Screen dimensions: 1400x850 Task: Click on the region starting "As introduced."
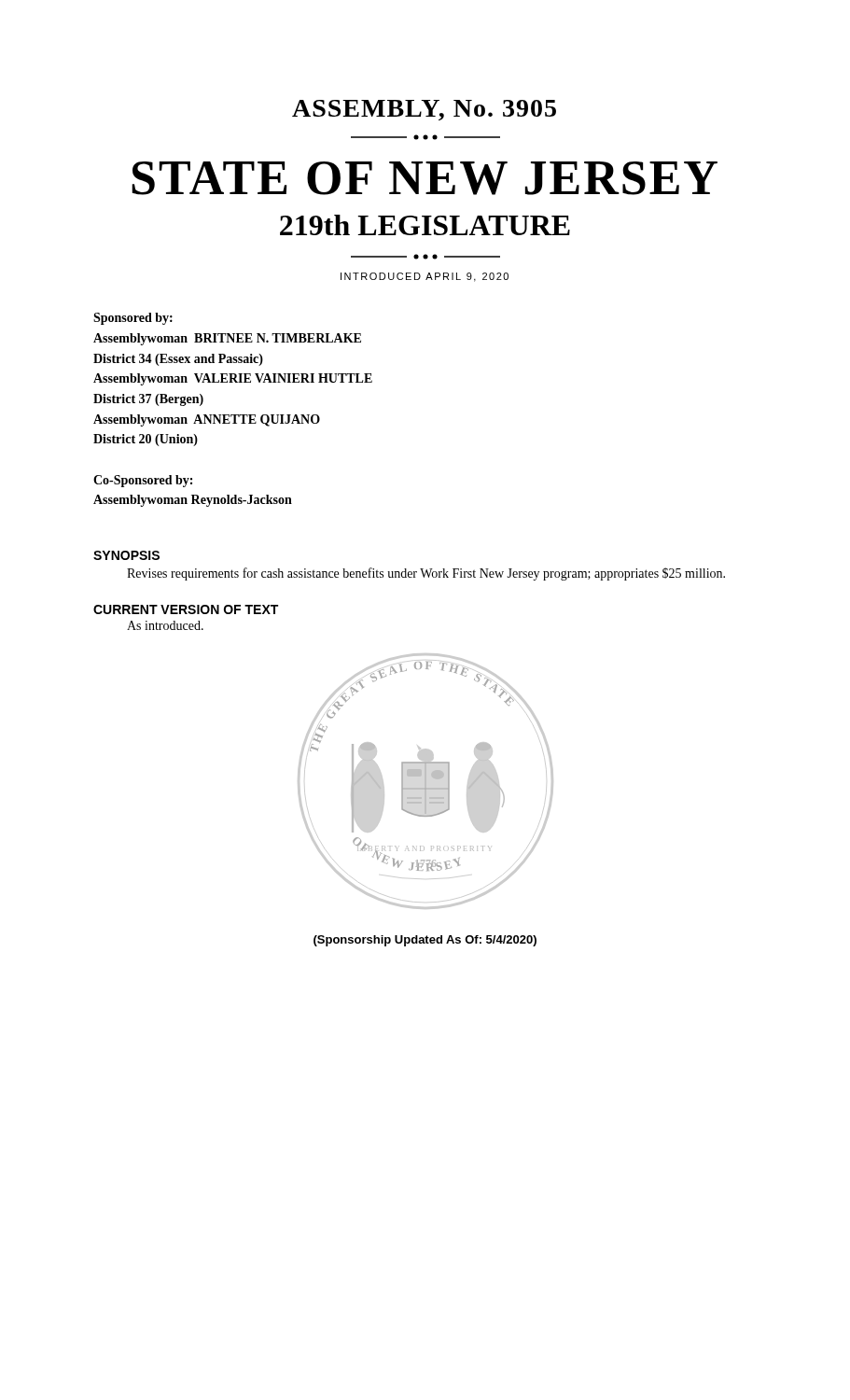pyautogui.click(x=165, y=626)
